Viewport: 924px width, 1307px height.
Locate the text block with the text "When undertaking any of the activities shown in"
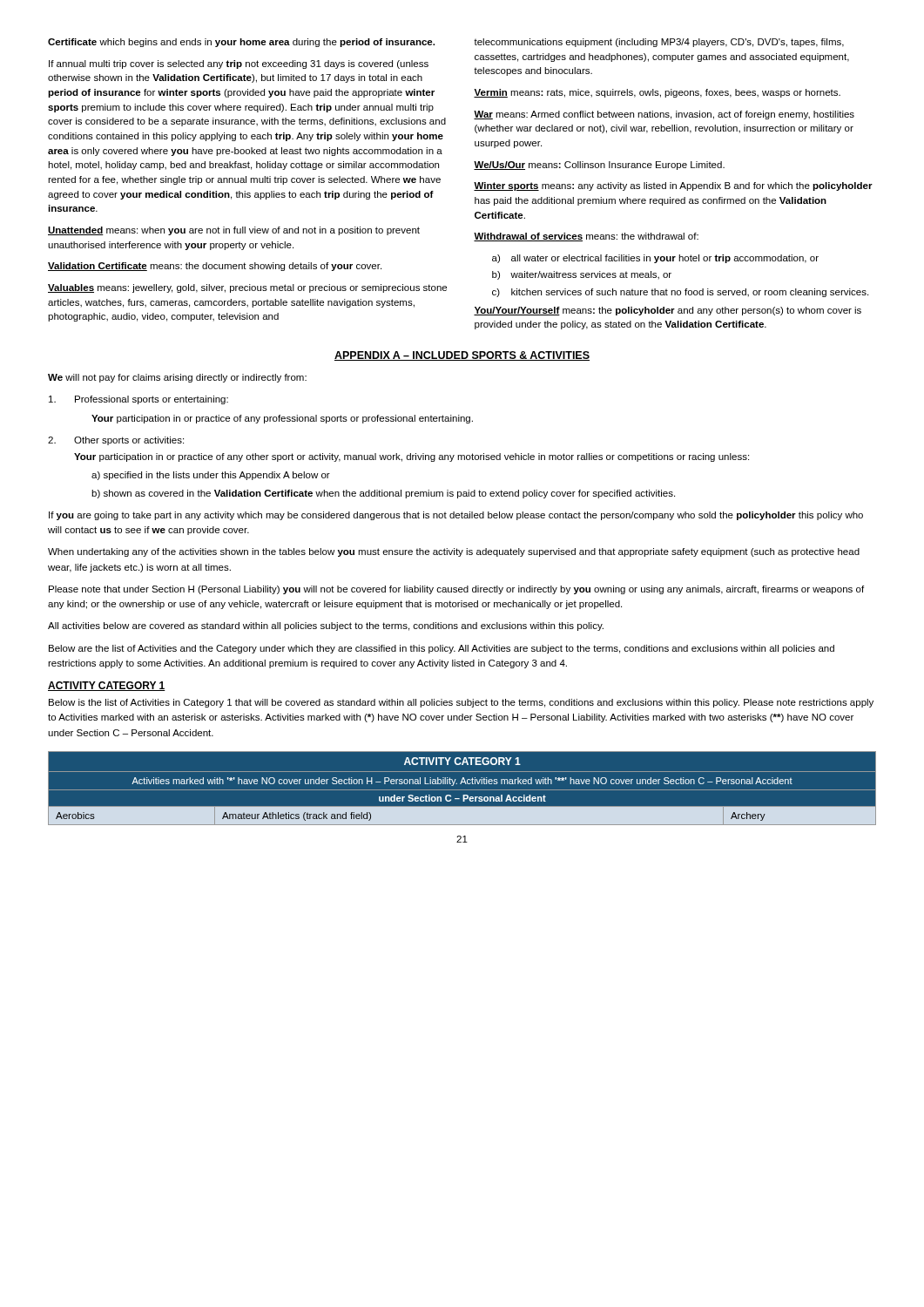click(x=454, y=559)
